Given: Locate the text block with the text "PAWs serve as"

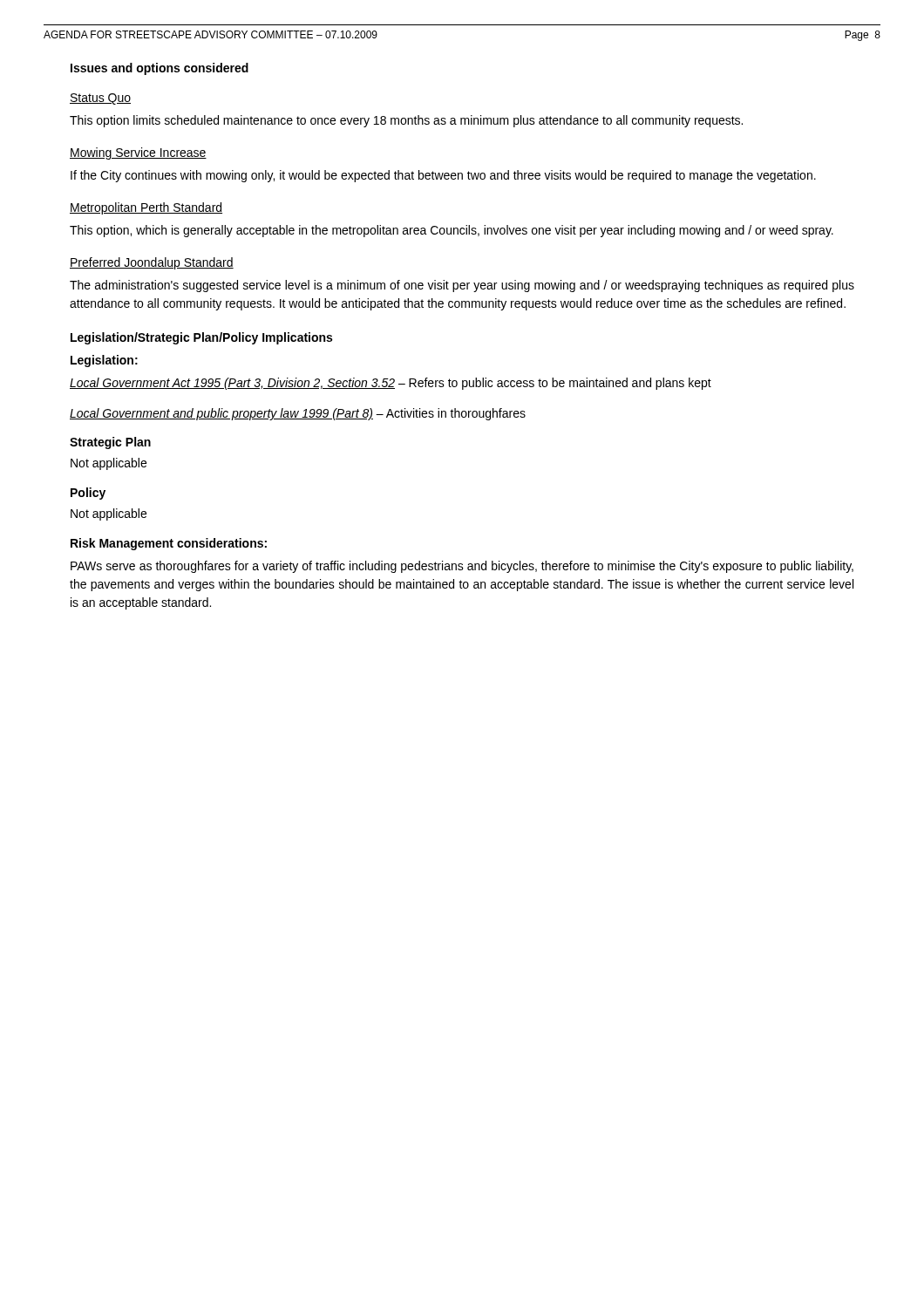Looking at the screenshot, I should [x=462, y=584].
